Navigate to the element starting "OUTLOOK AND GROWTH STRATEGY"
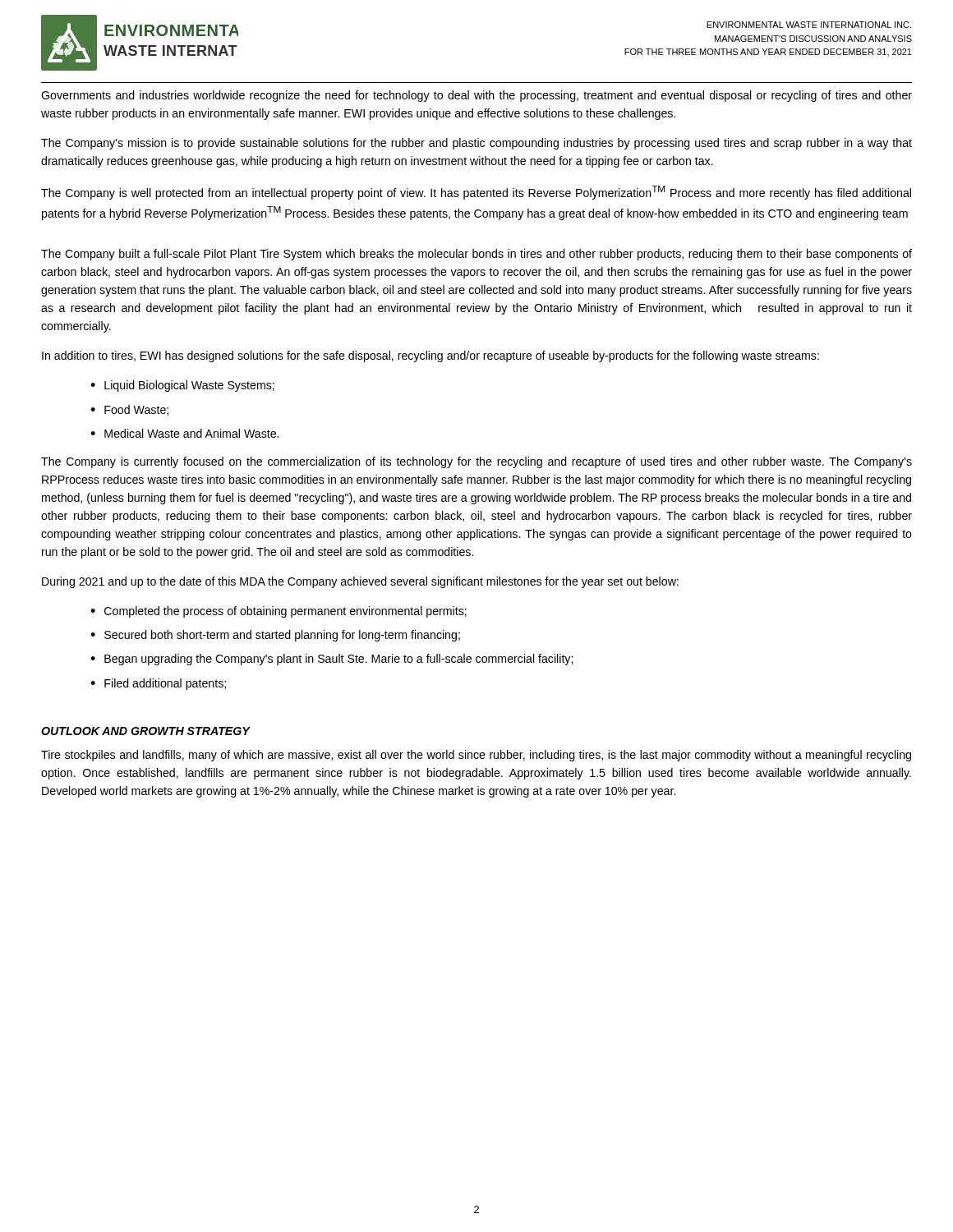This screenshot has height=1232, width=953. [x=145, y=731]
